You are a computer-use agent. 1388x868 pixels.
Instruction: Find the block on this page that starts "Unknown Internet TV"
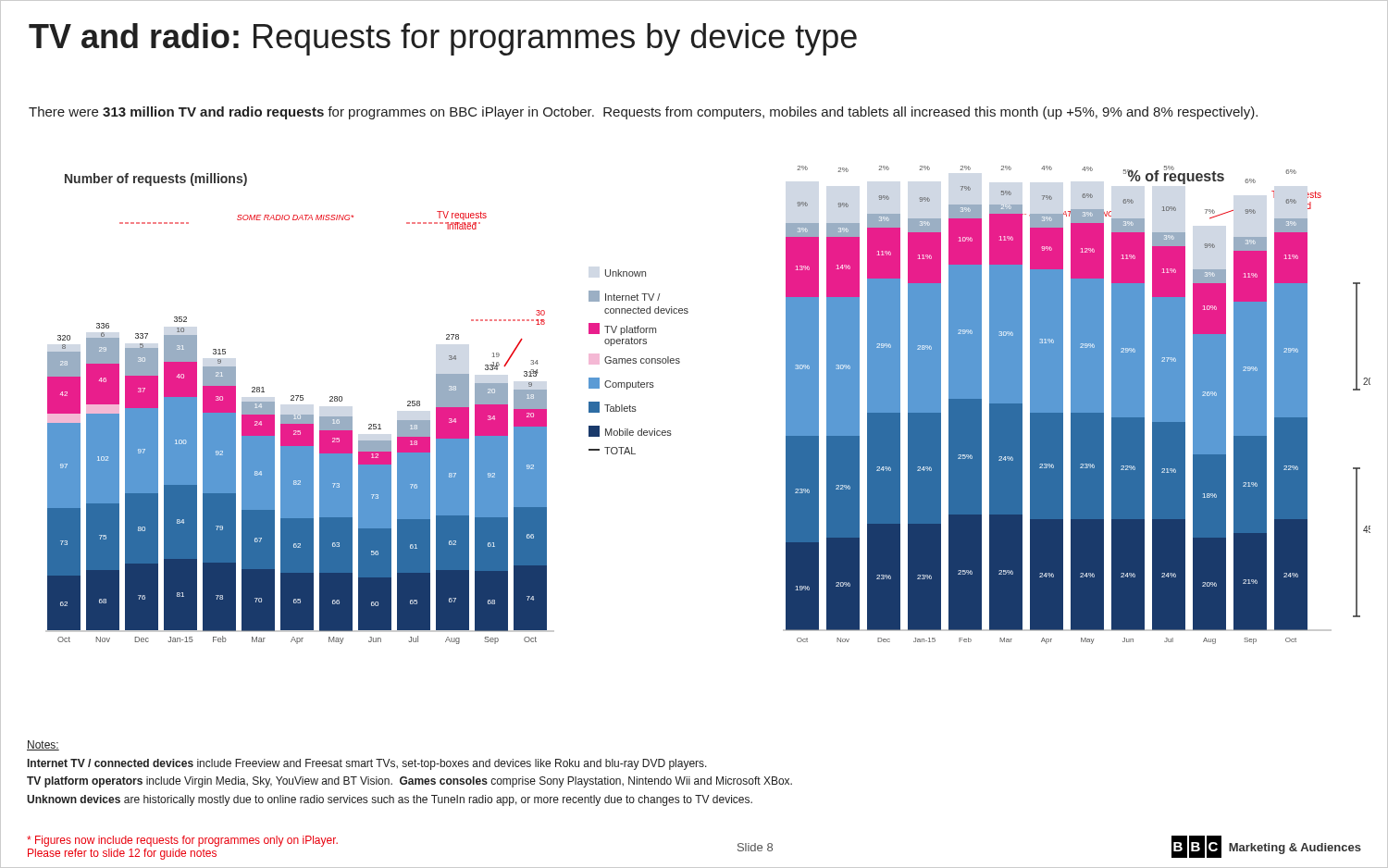point(626,273)
